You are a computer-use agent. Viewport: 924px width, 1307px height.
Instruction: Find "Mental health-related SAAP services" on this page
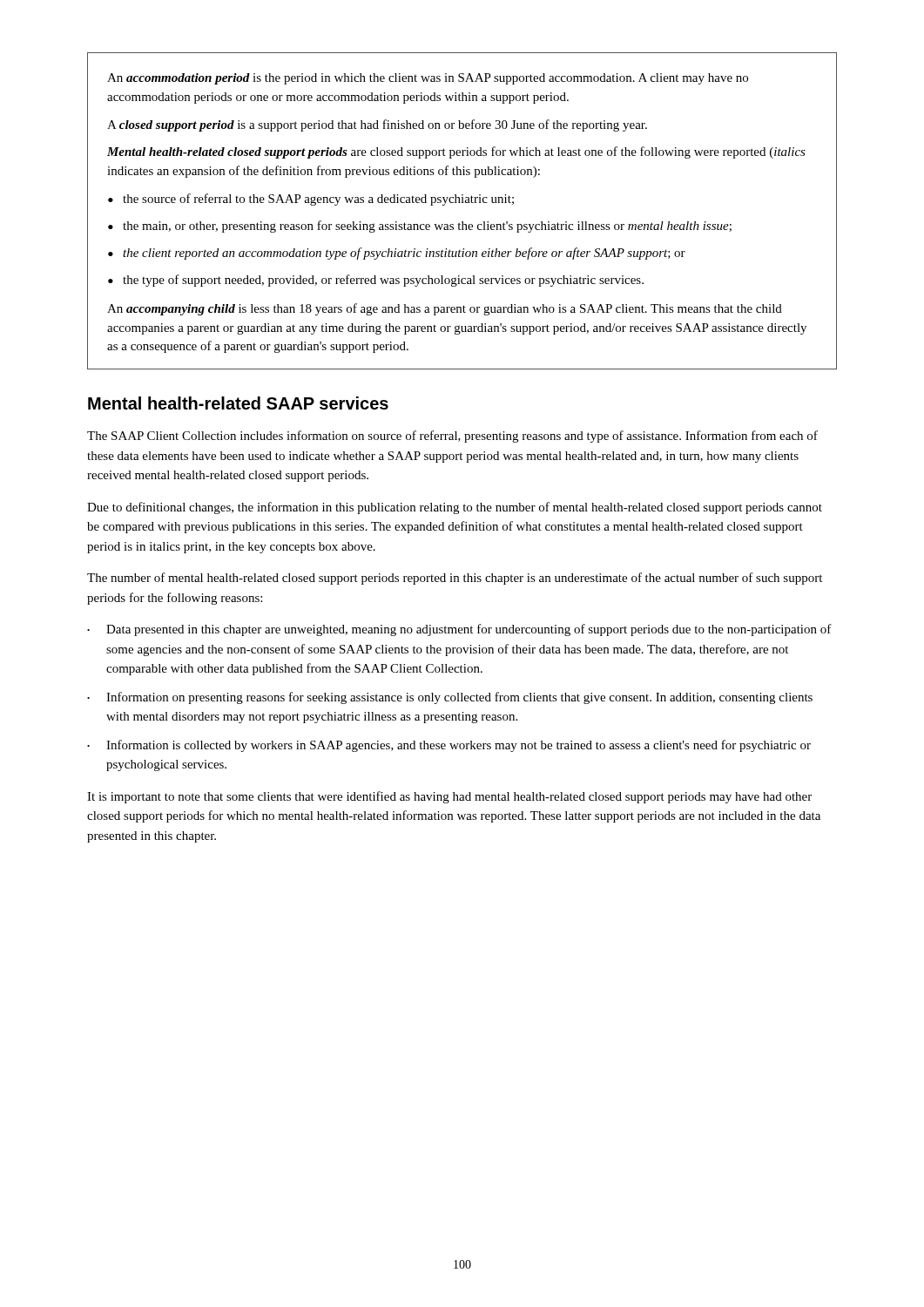click(238, 404)
